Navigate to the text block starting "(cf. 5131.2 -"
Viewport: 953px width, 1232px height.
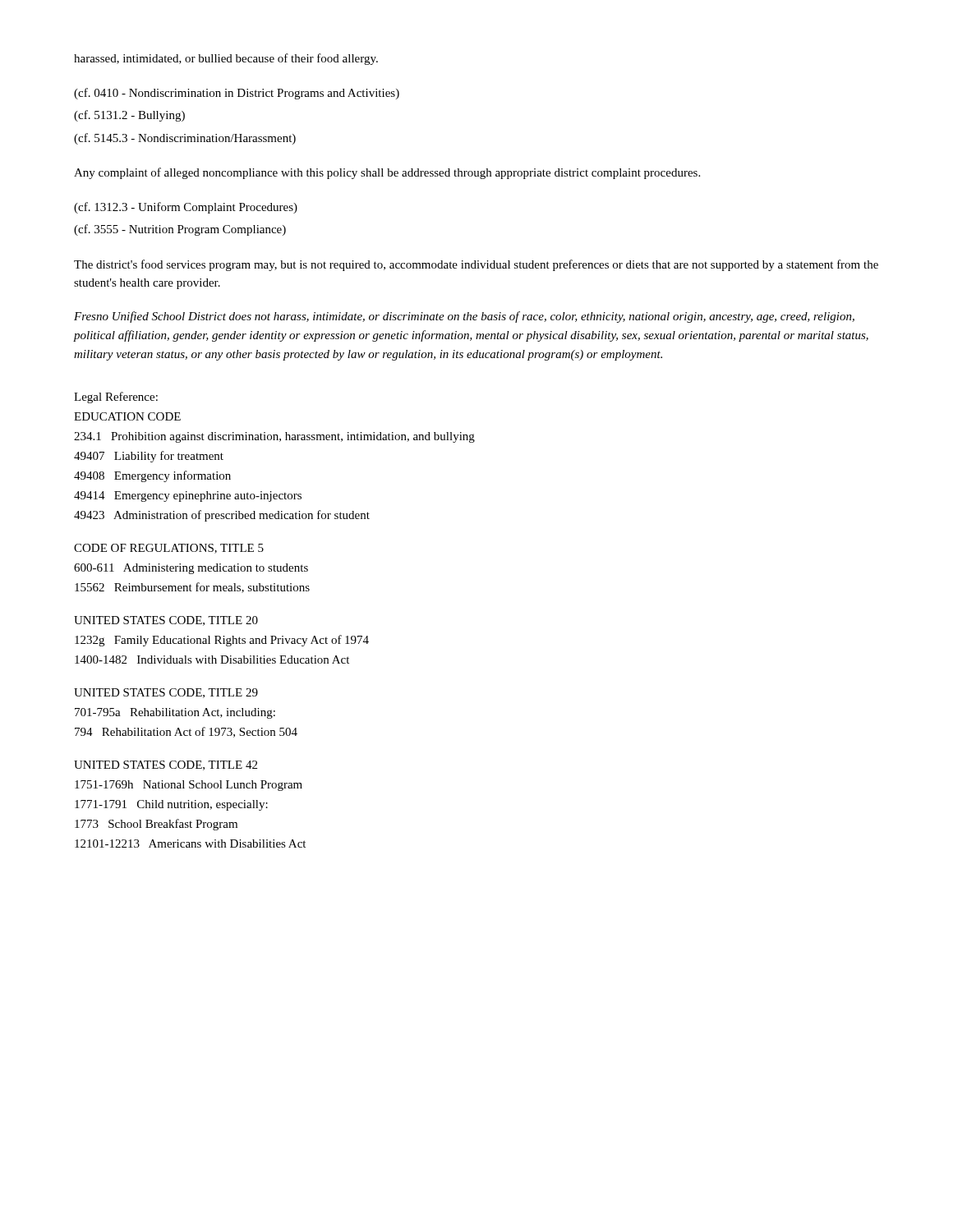tap(130, 115)
